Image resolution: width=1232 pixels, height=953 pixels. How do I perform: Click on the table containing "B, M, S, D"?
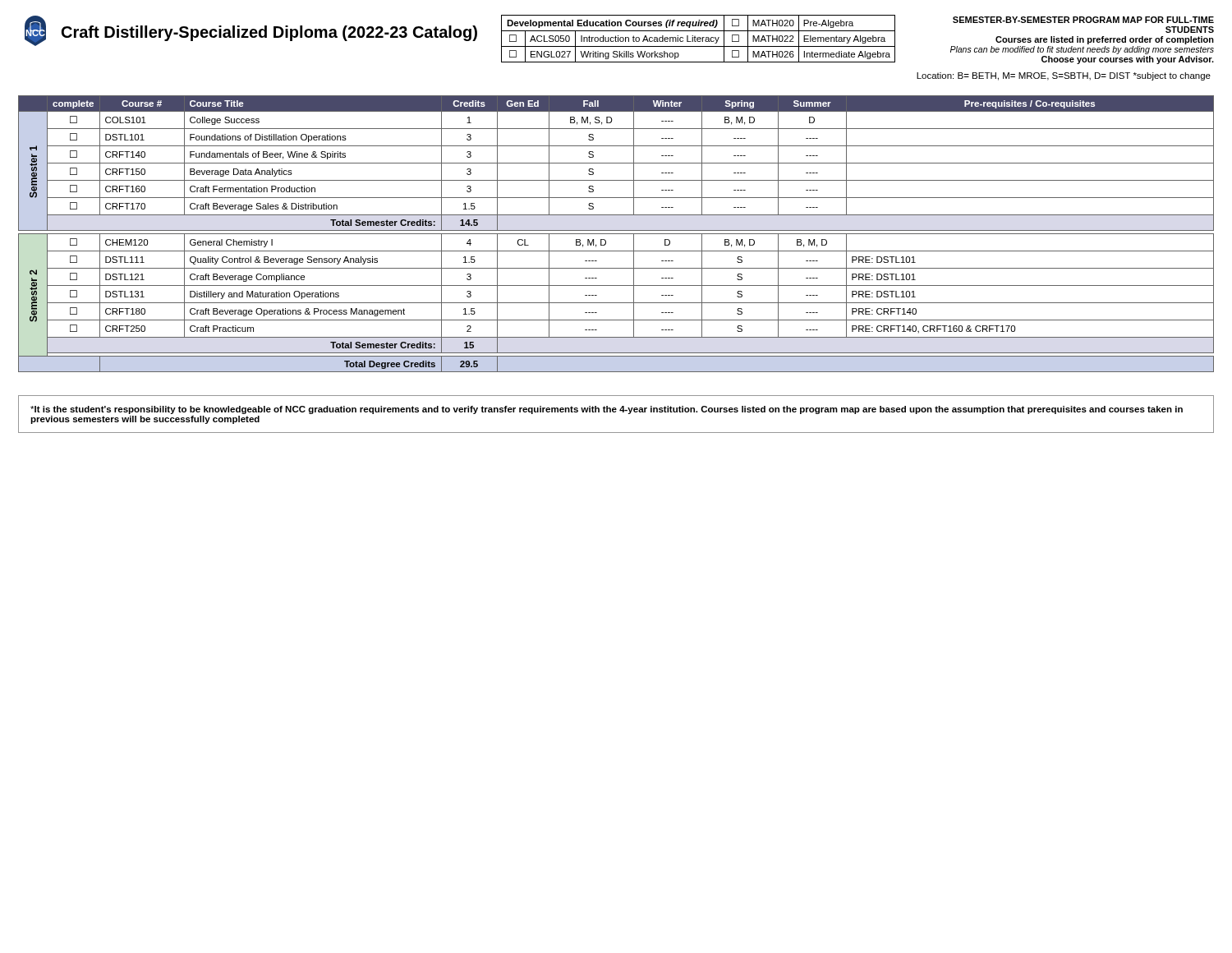(616, 234)
